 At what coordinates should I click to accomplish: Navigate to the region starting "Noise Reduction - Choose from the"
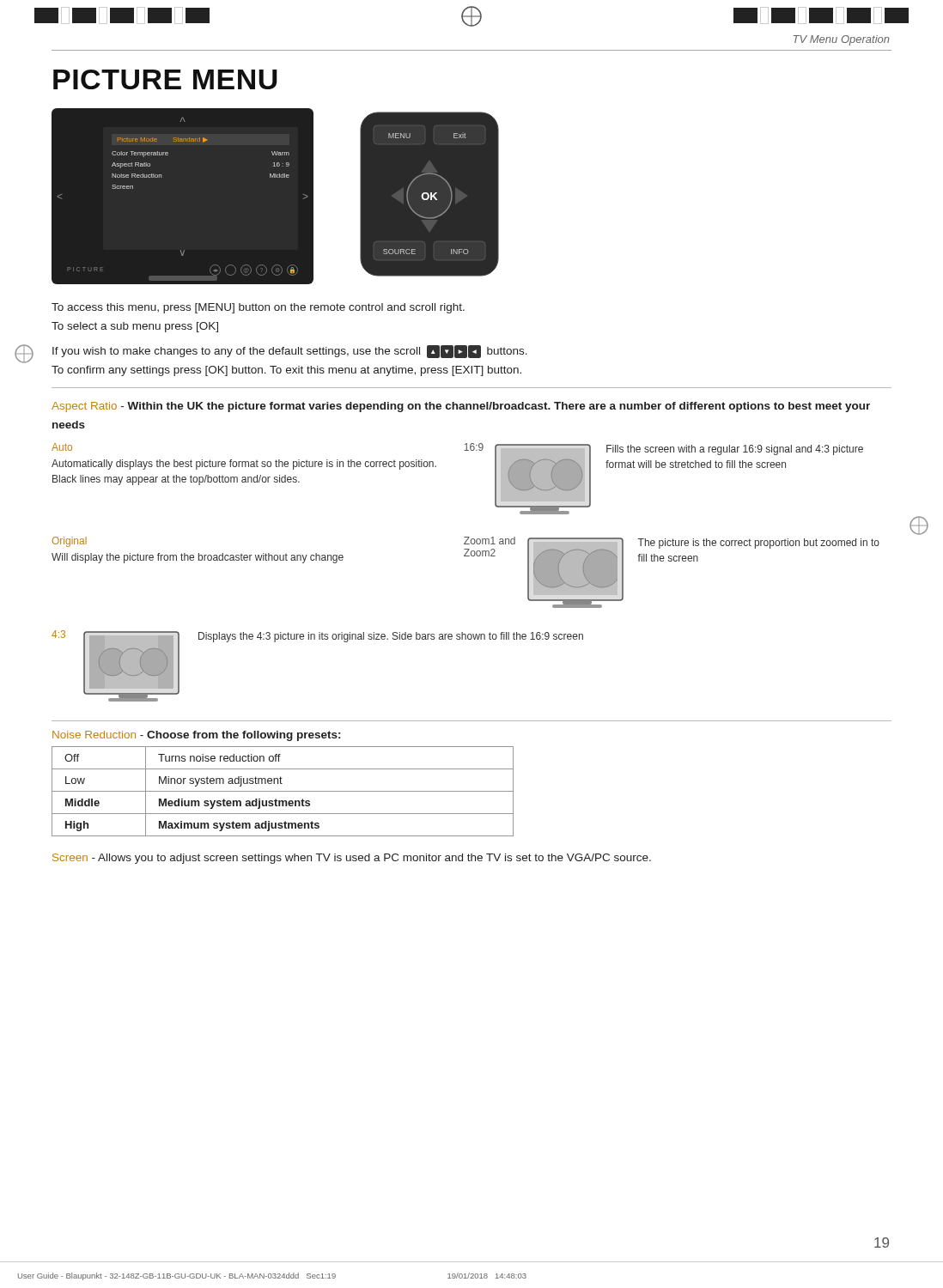196,734
